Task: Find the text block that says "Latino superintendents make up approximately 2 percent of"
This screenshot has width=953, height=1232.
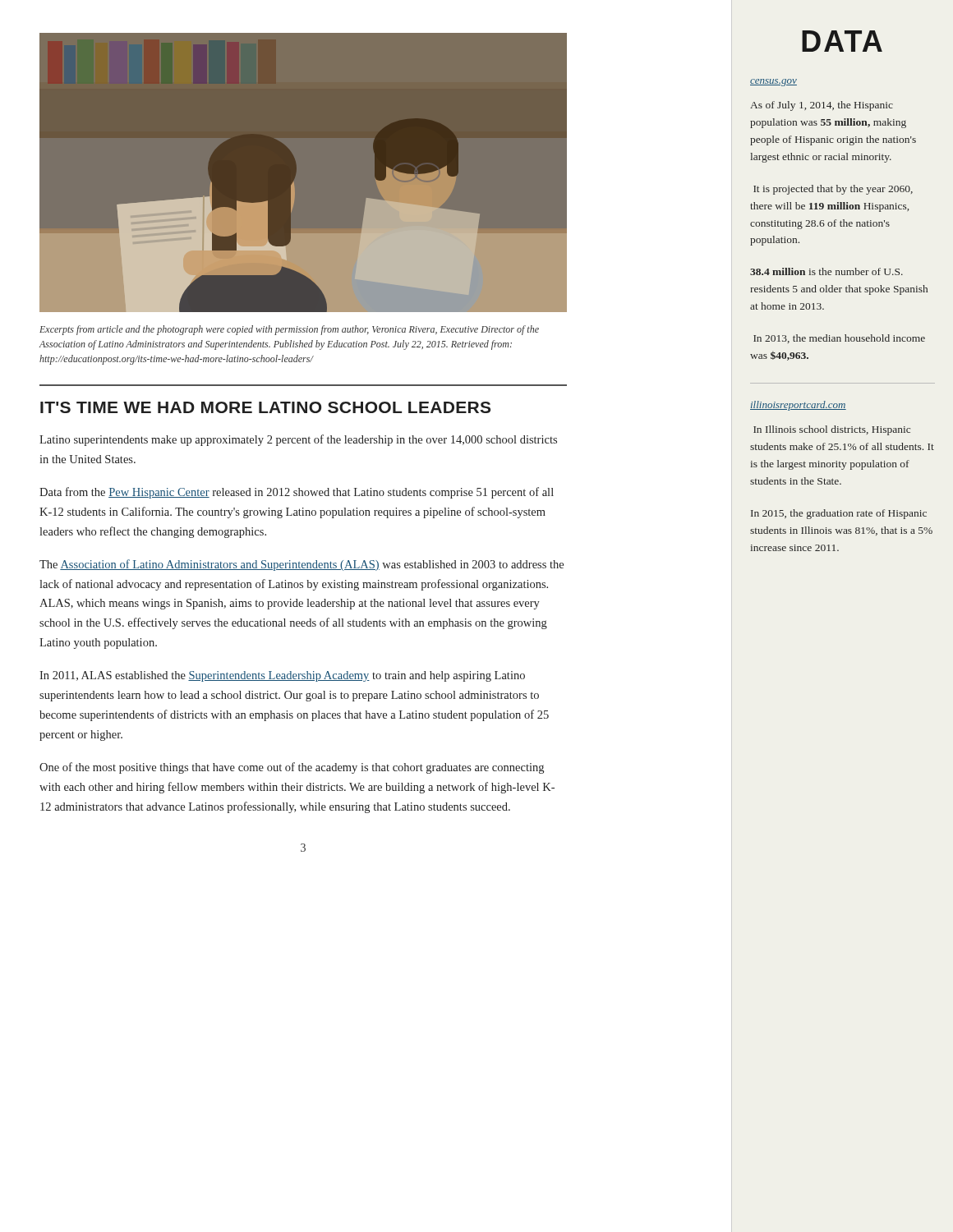Action: [298, 449]
